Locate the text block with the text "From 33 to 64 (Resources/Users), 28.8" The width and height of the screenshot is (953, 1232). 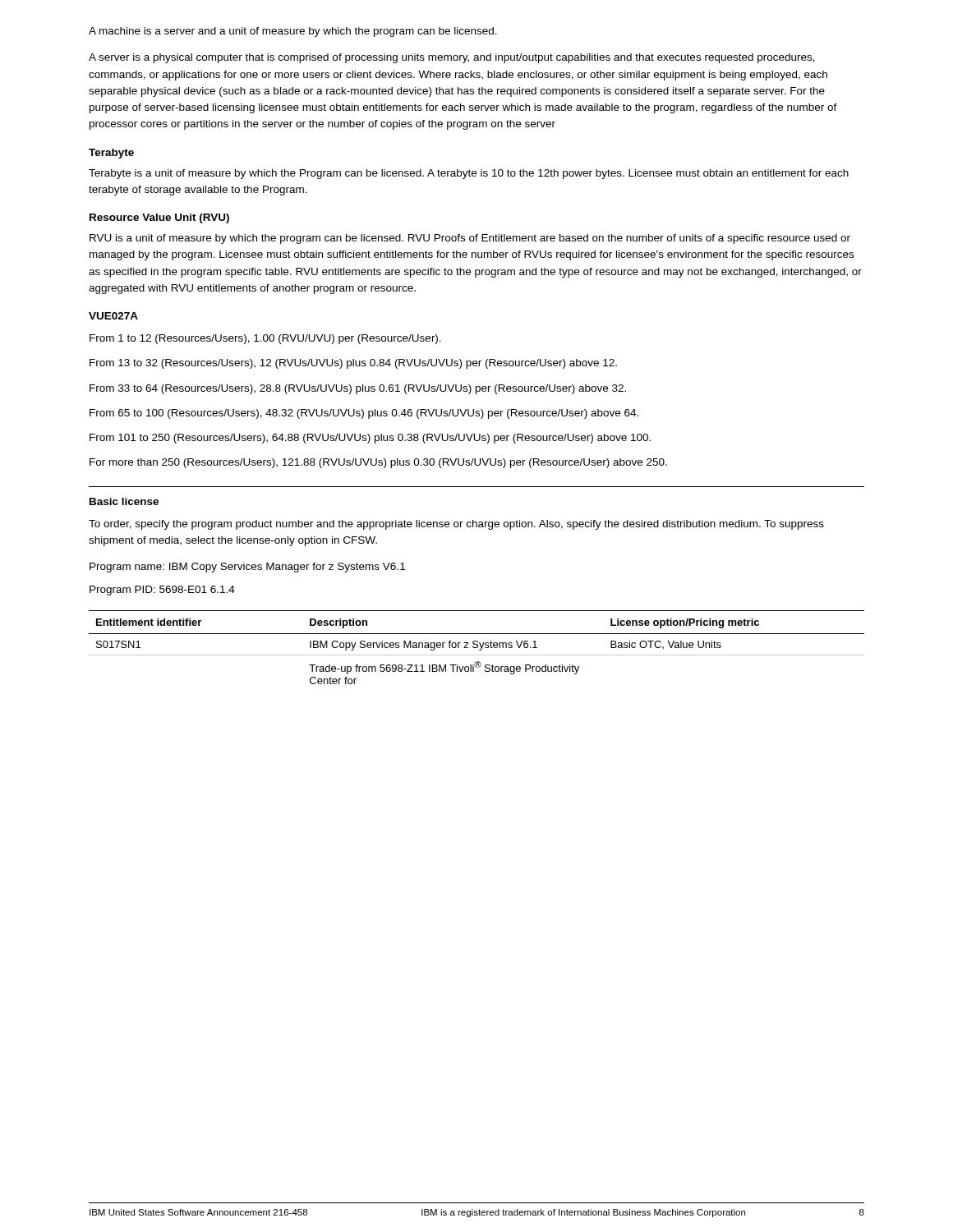[358, 388]
